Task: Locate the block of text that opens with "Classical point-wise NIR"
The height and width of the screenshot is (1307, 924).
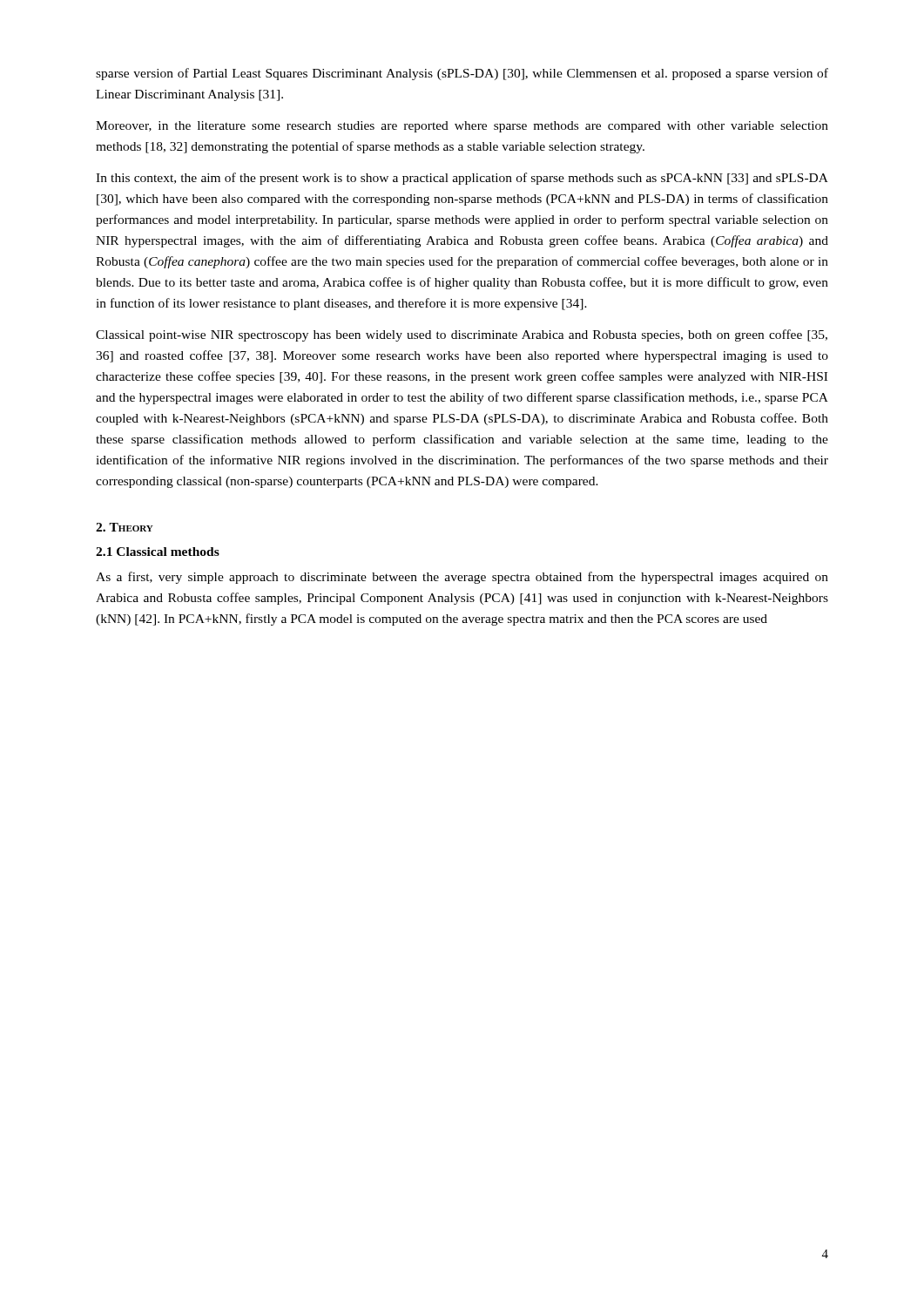Action: coord(462,408)
